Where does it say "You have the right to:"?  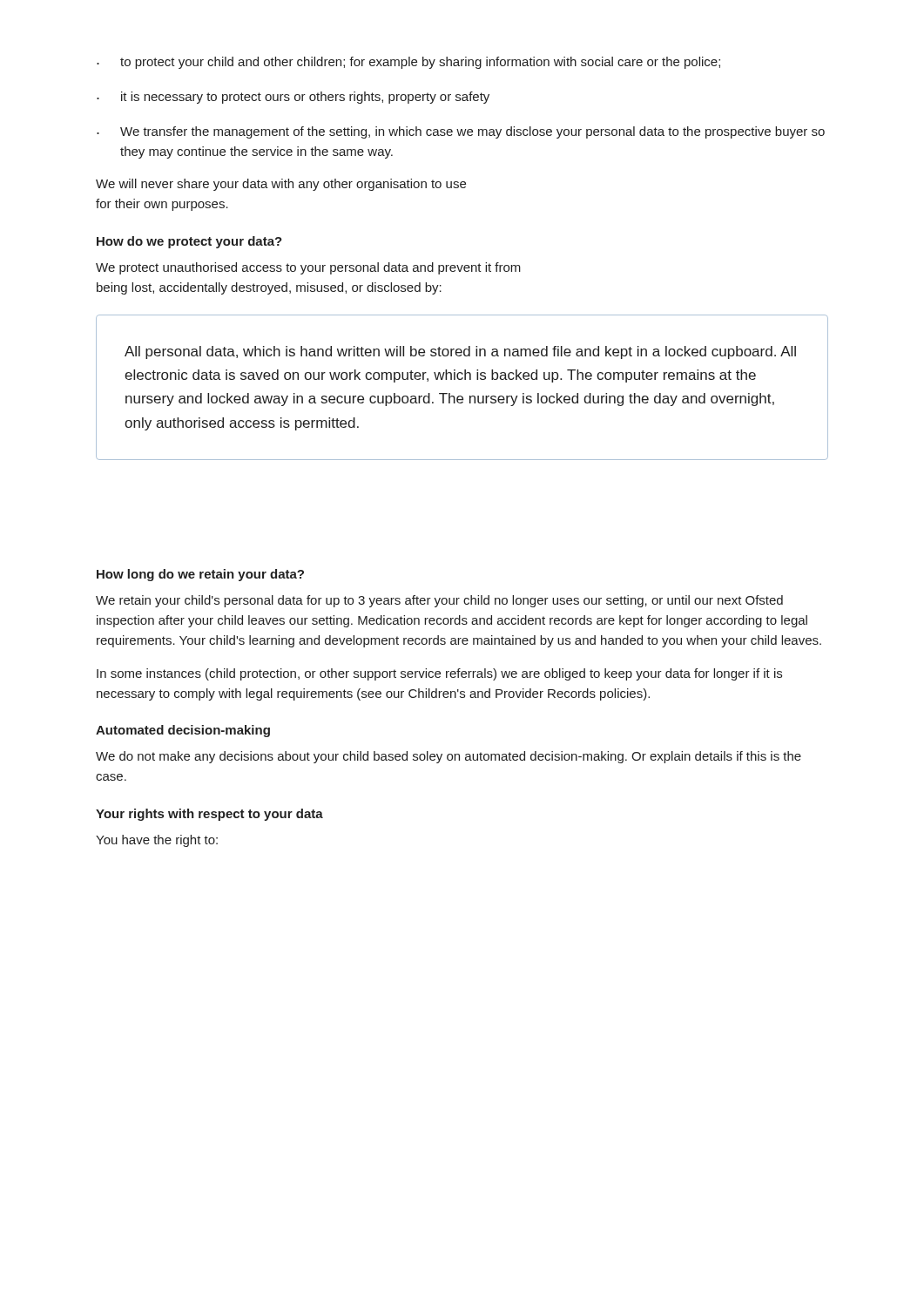pos(157,839)
